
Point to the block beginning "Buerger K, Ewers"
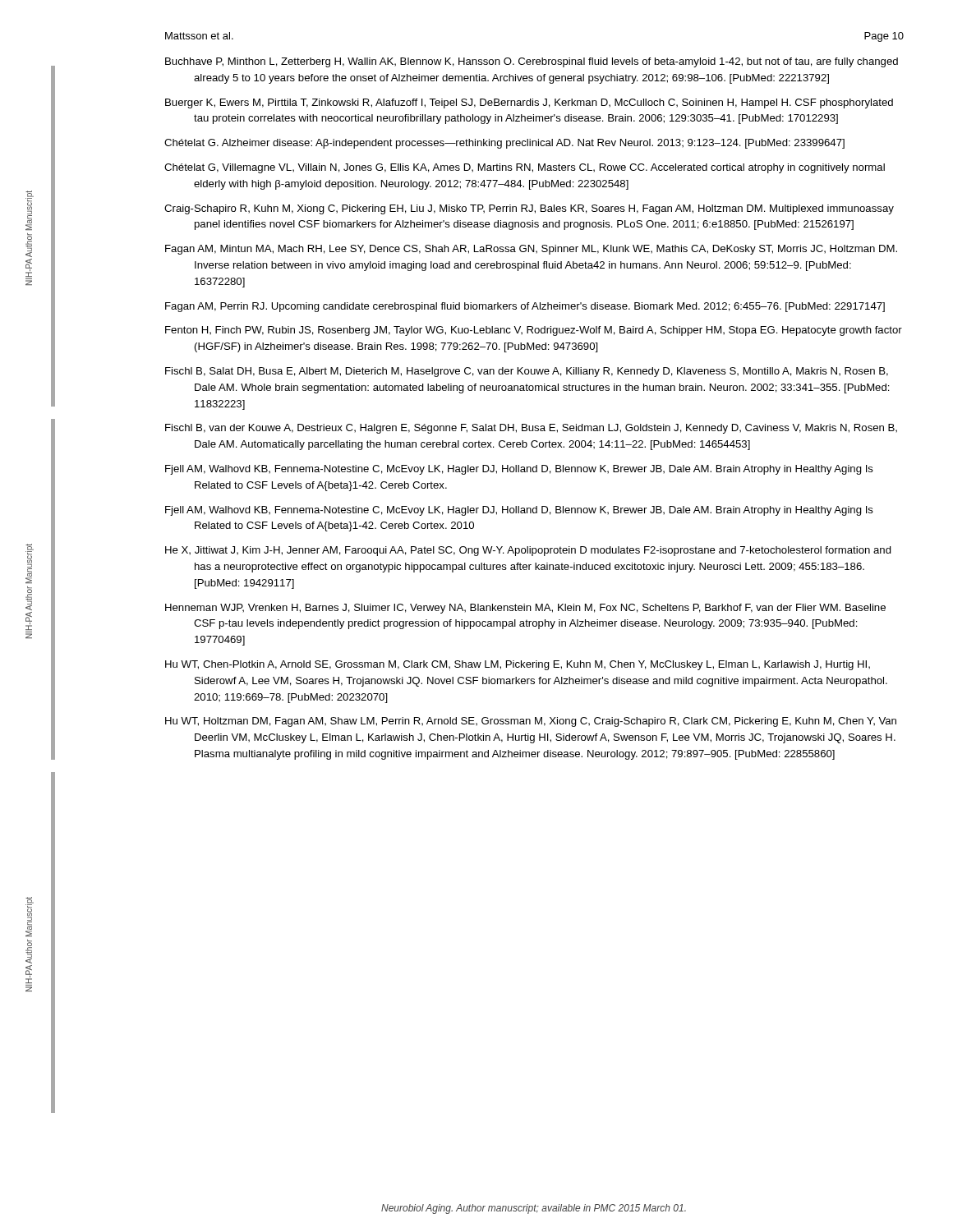529,110
